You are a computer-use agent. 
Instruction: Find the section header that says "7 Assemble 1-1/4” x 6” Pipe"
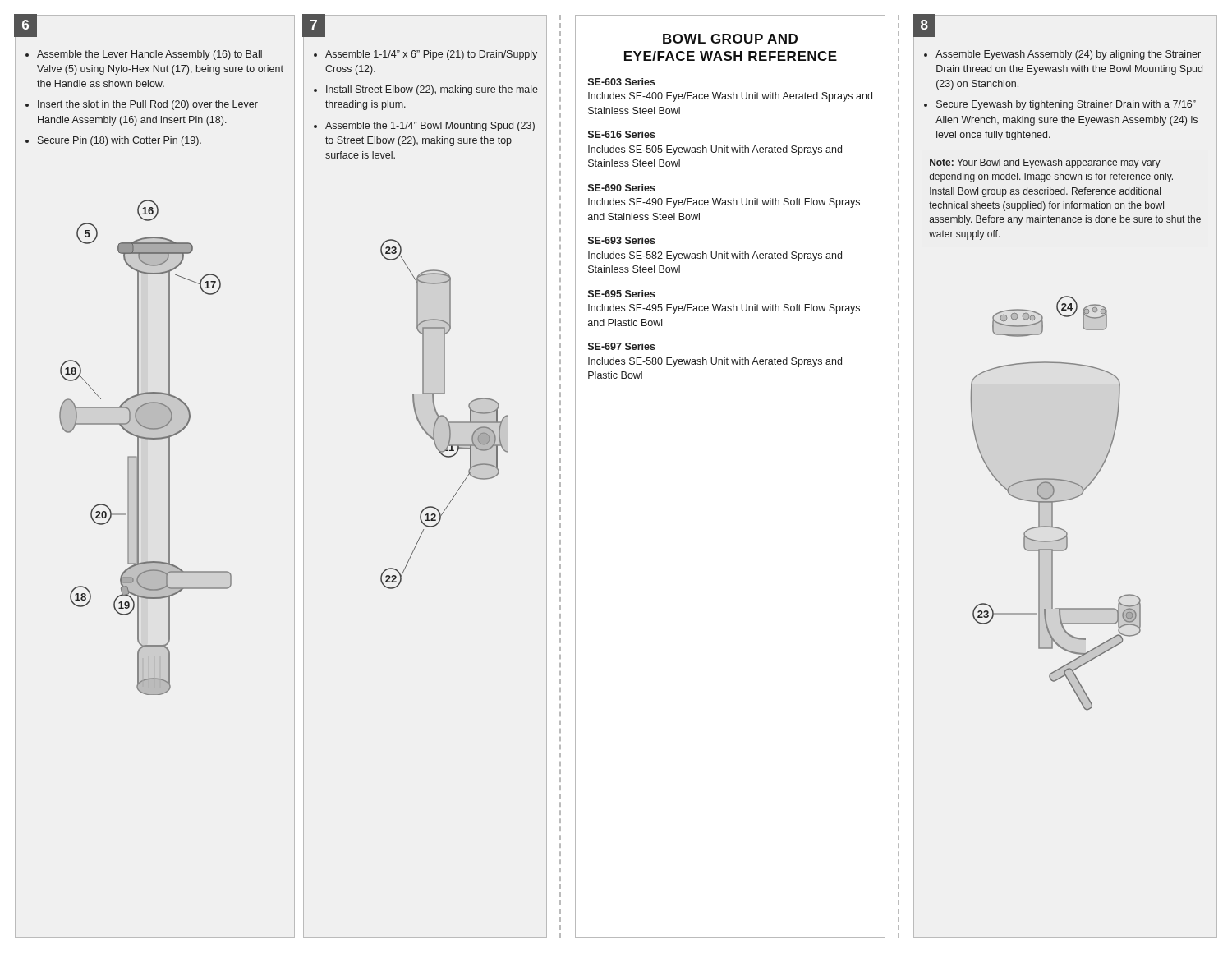click(x=421, y=334)
